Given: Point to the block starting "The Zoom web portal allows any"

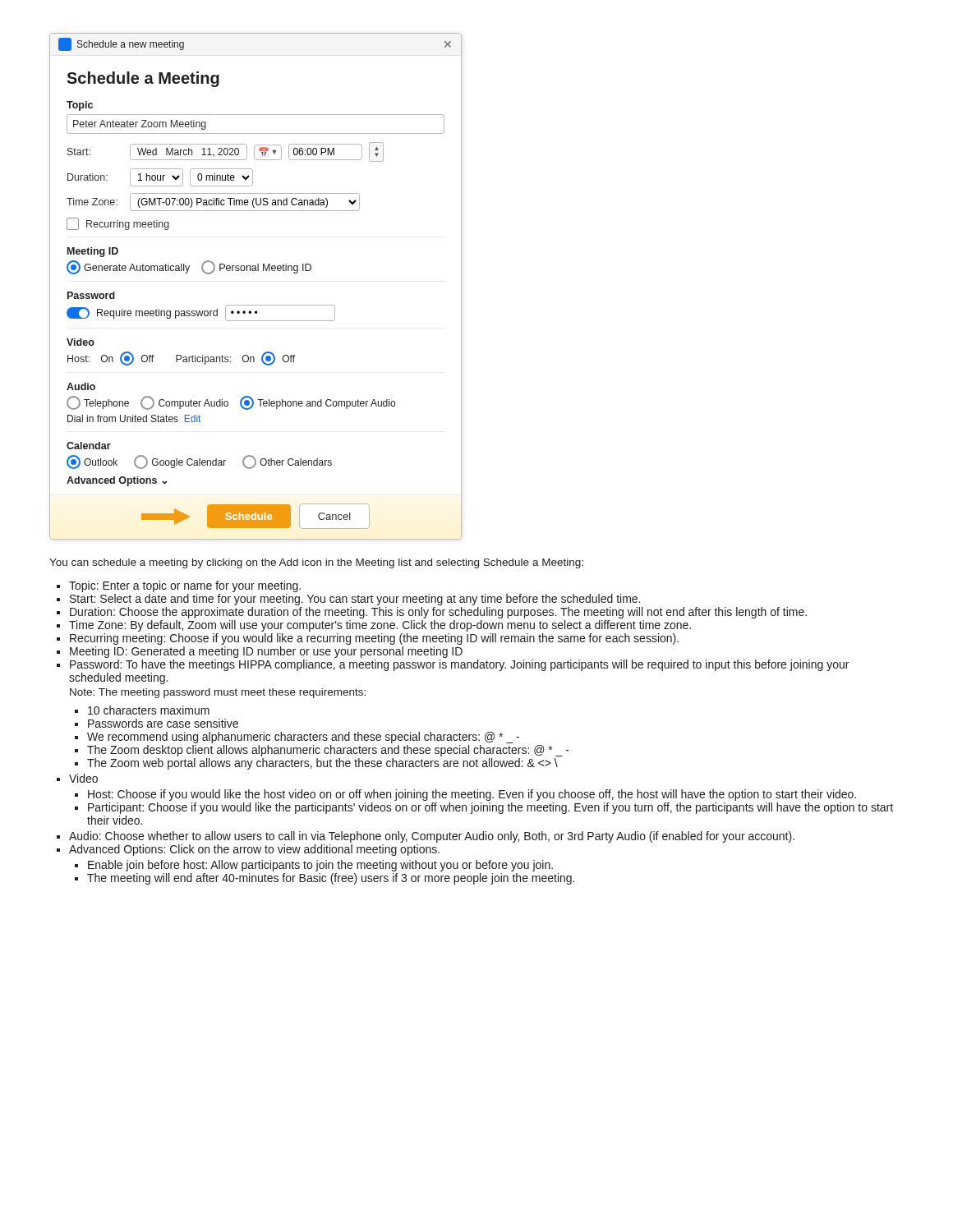Looking at the screenshot, I should [x=495, y=763].
